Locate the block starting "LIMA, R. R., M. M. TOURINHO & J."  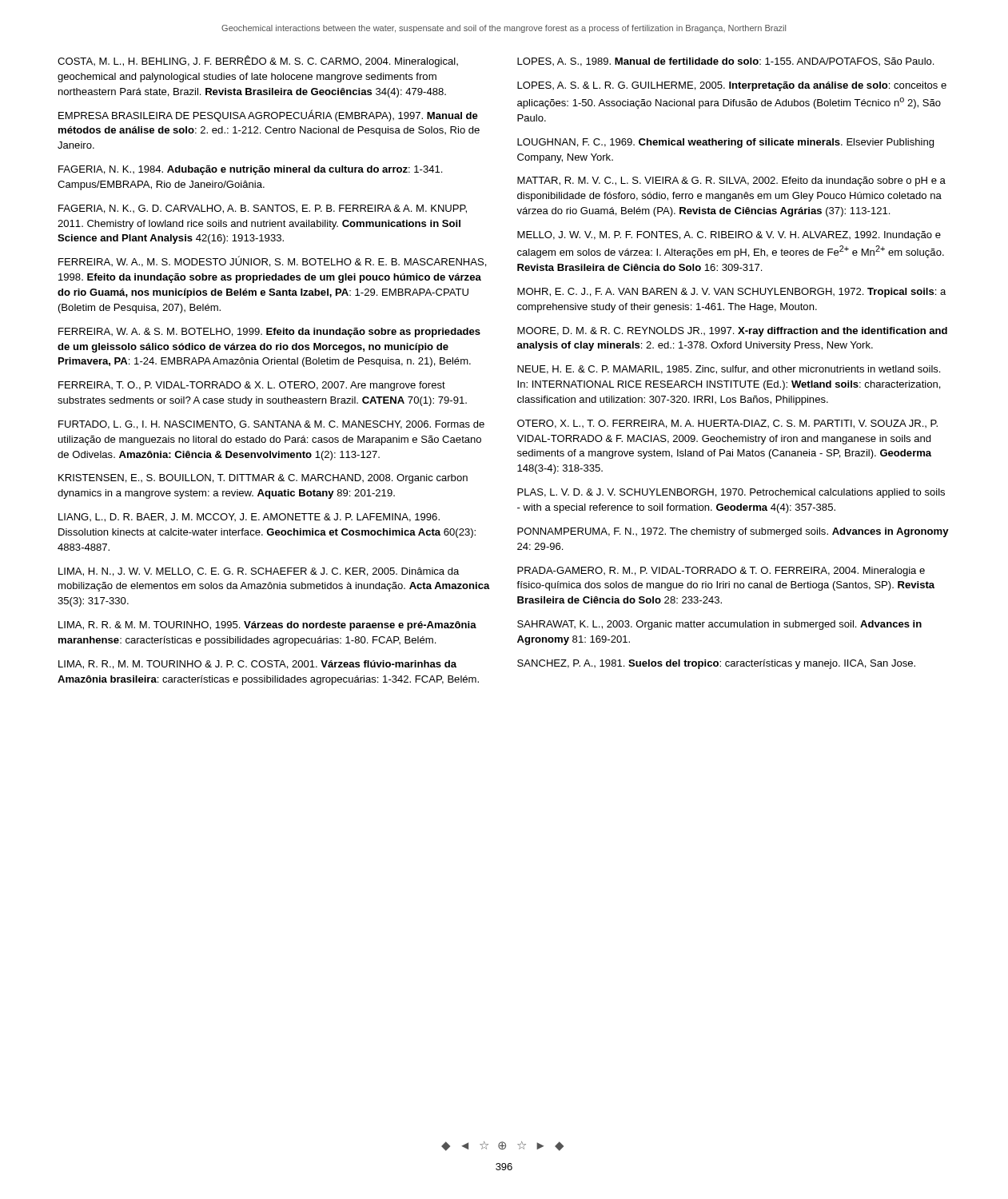[x=269, y=671]
